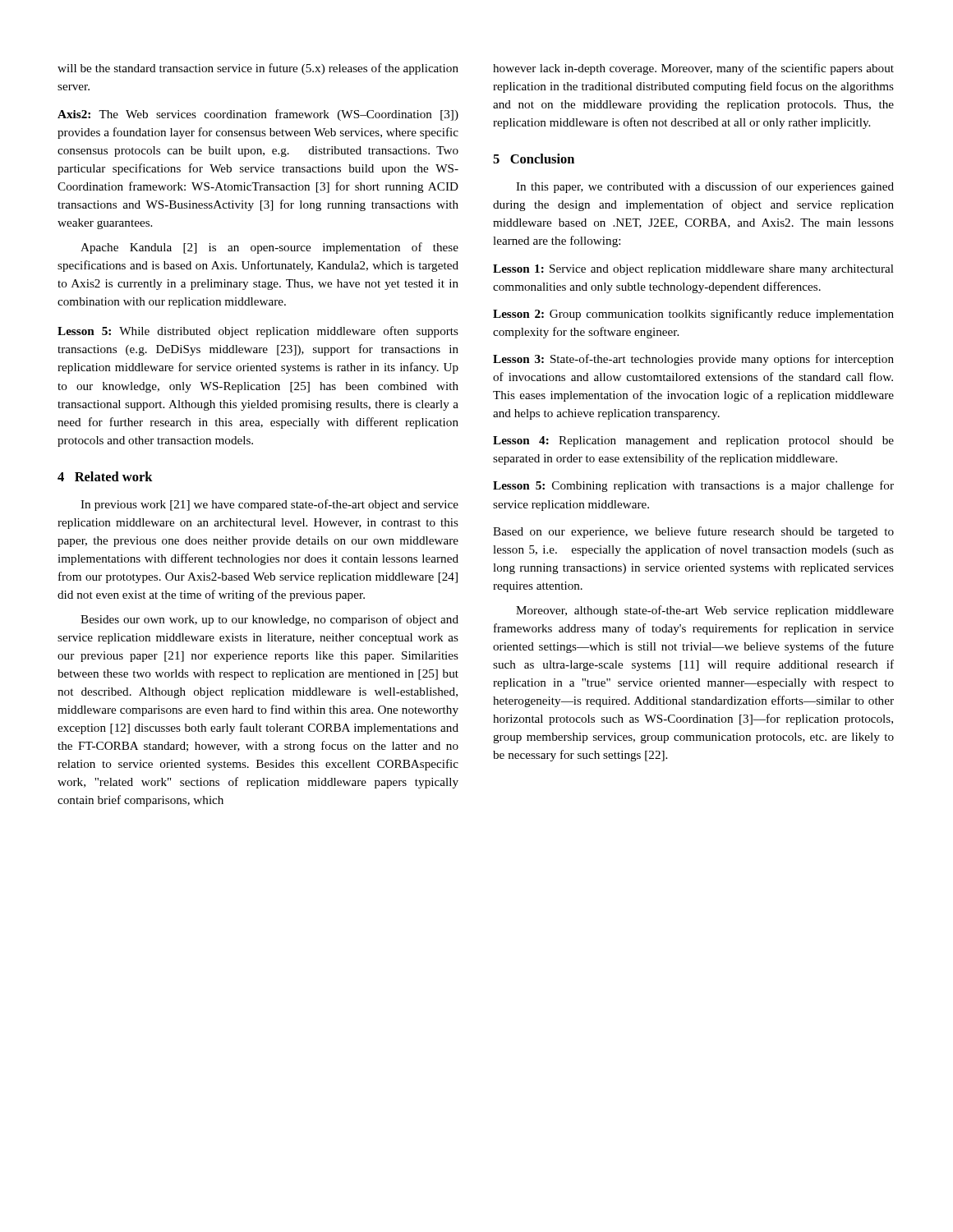Select the text block starting "however lack in-depth coverage. Moreover,"
Viewport: 953px width, 1232px height.
[x=693, y=95]
